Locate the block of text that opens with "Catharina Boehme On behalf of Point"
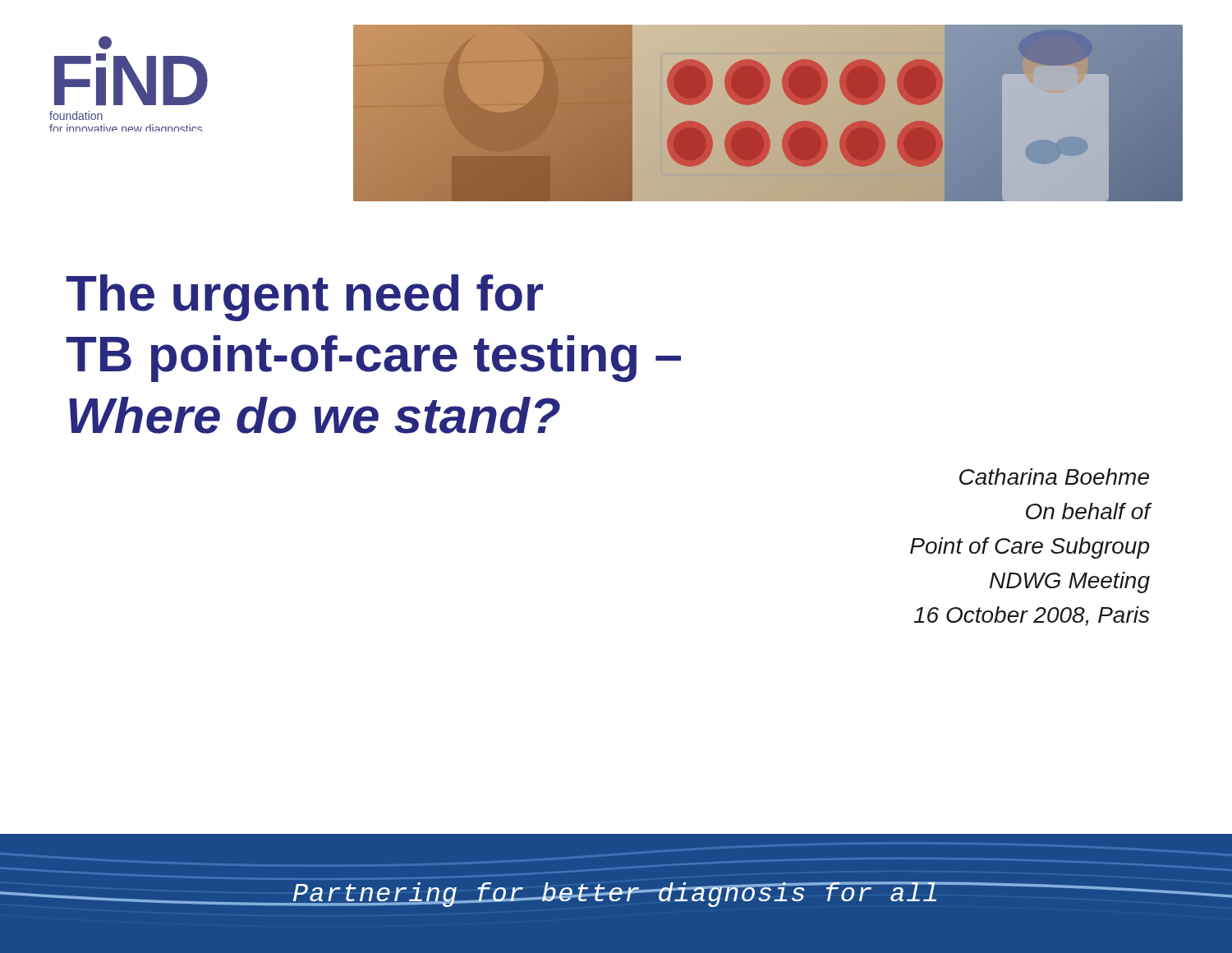Viewport: 1232px width, 953px height. [1030, 546]
